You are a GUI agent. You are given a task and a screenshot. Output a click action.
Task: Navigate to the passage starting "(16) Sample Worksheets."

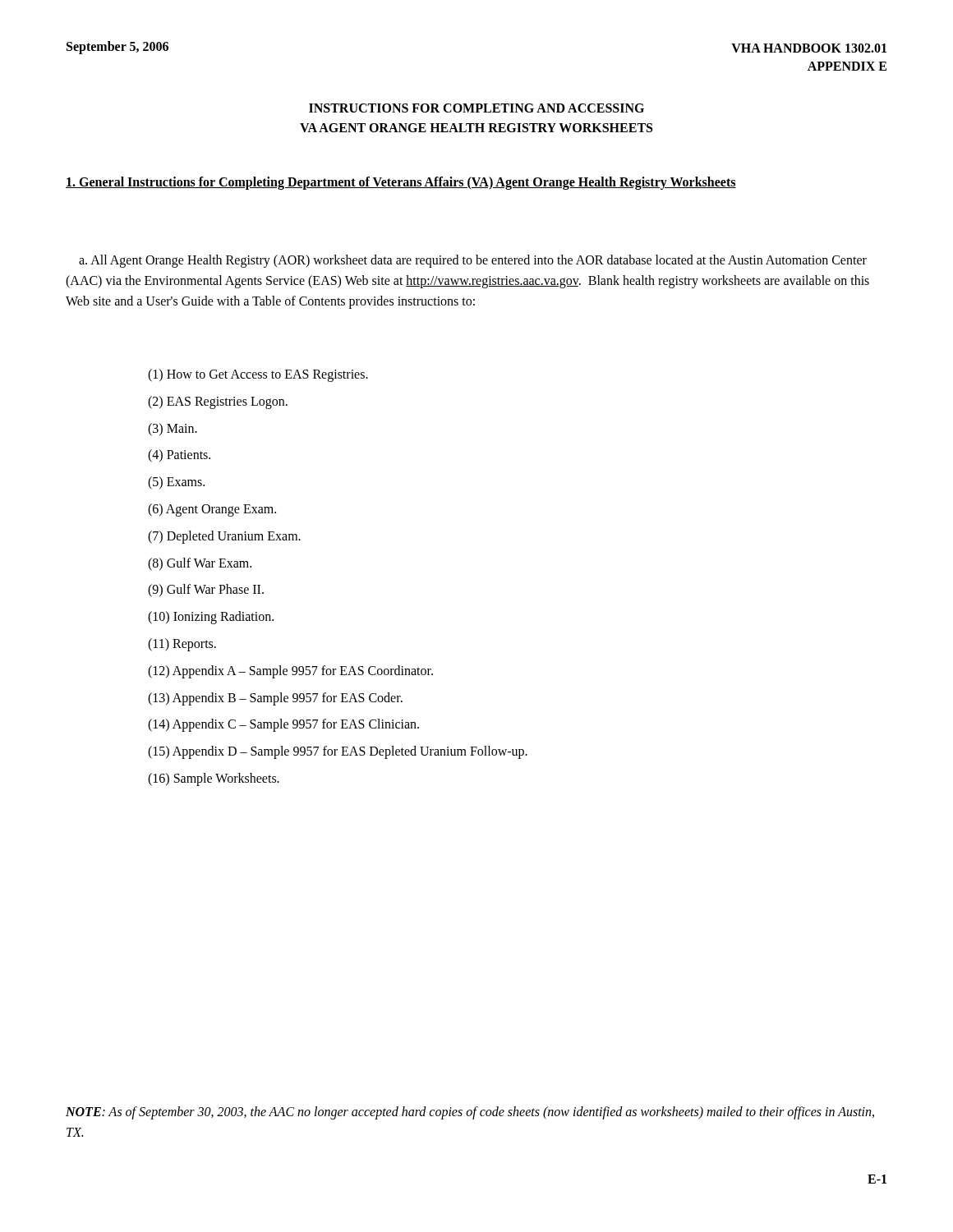click(214, 778)
